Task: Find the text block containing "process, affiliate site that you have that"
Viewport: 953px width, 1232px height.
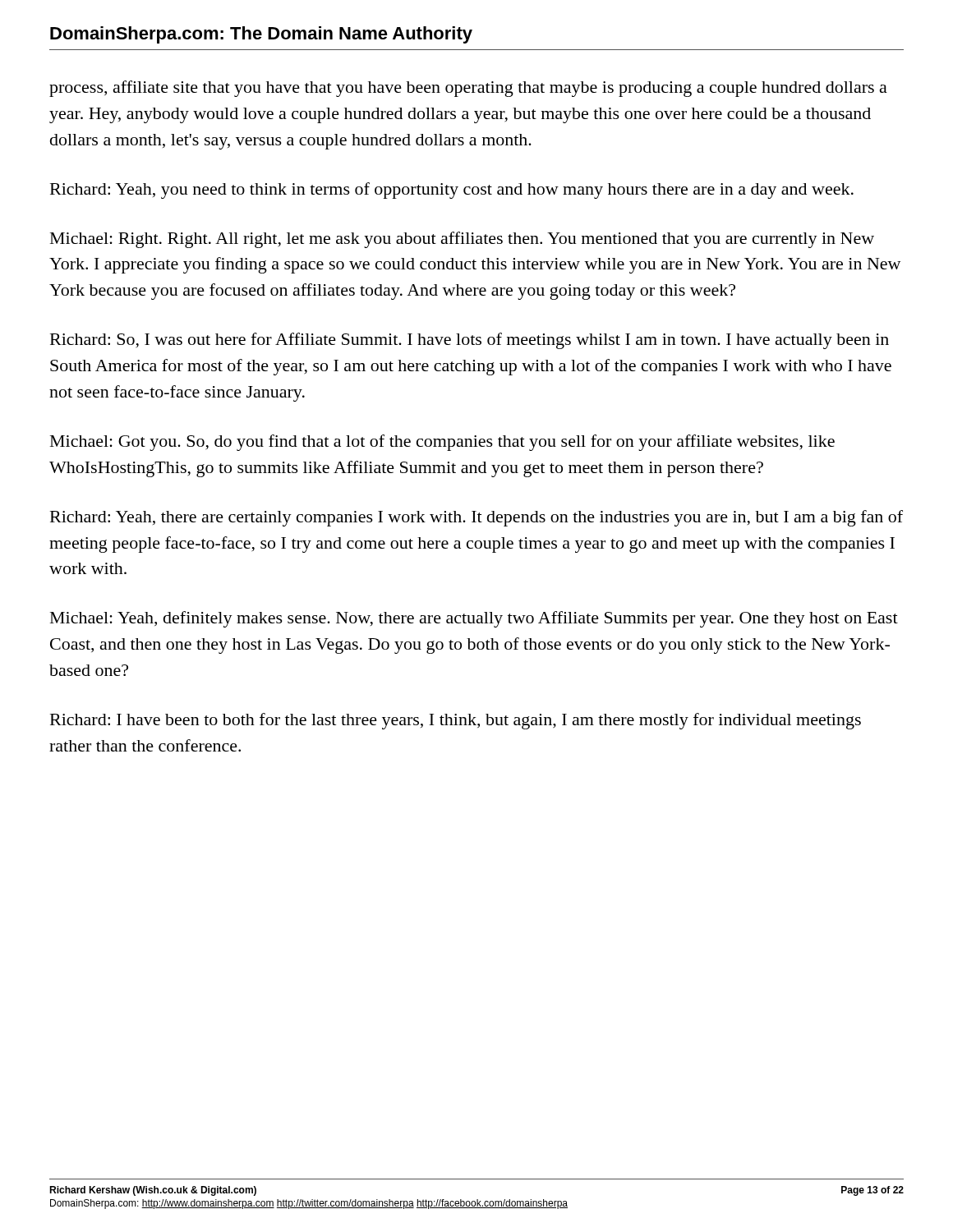Action: click(468, 113)
